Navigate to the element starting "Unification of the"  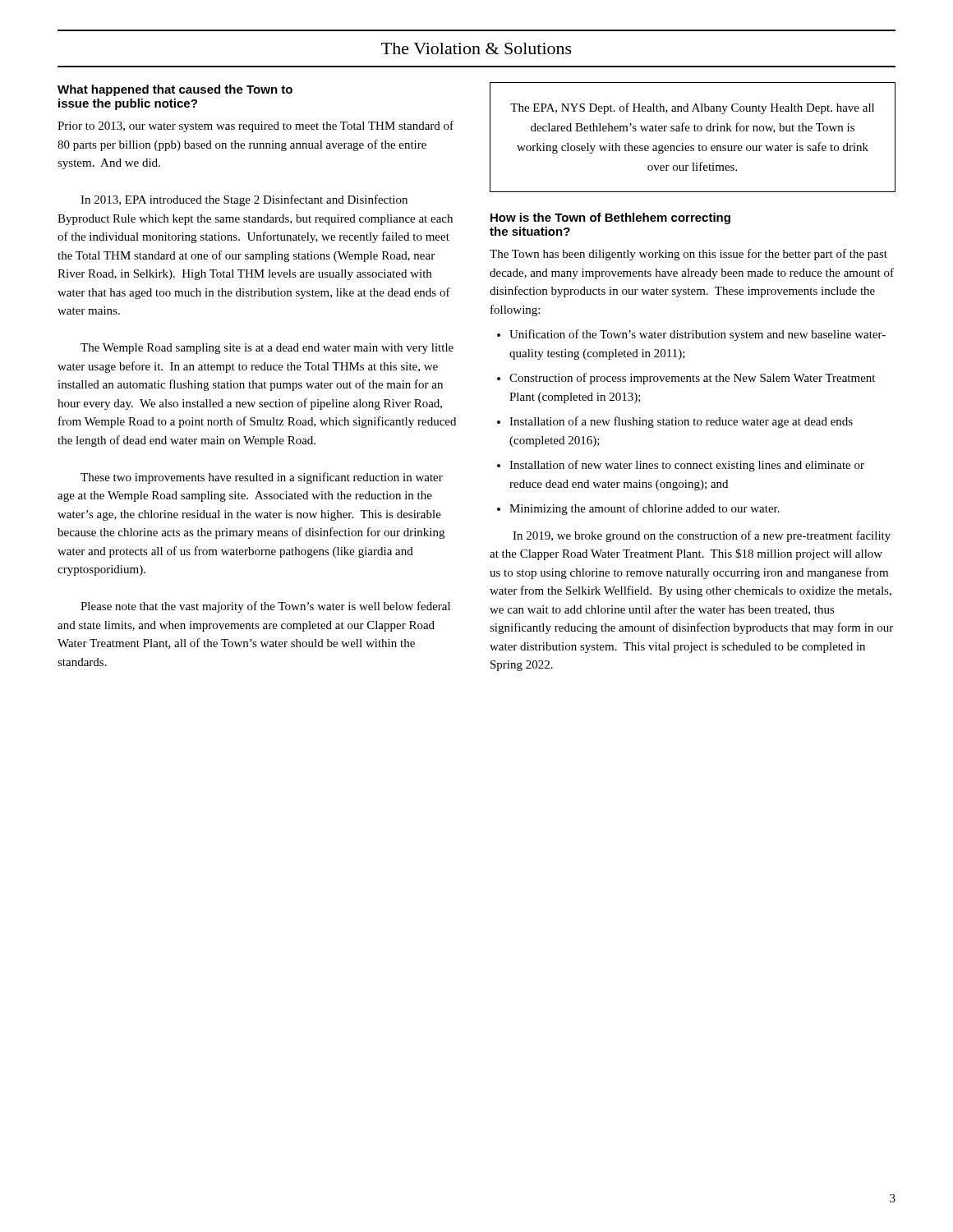698,344
